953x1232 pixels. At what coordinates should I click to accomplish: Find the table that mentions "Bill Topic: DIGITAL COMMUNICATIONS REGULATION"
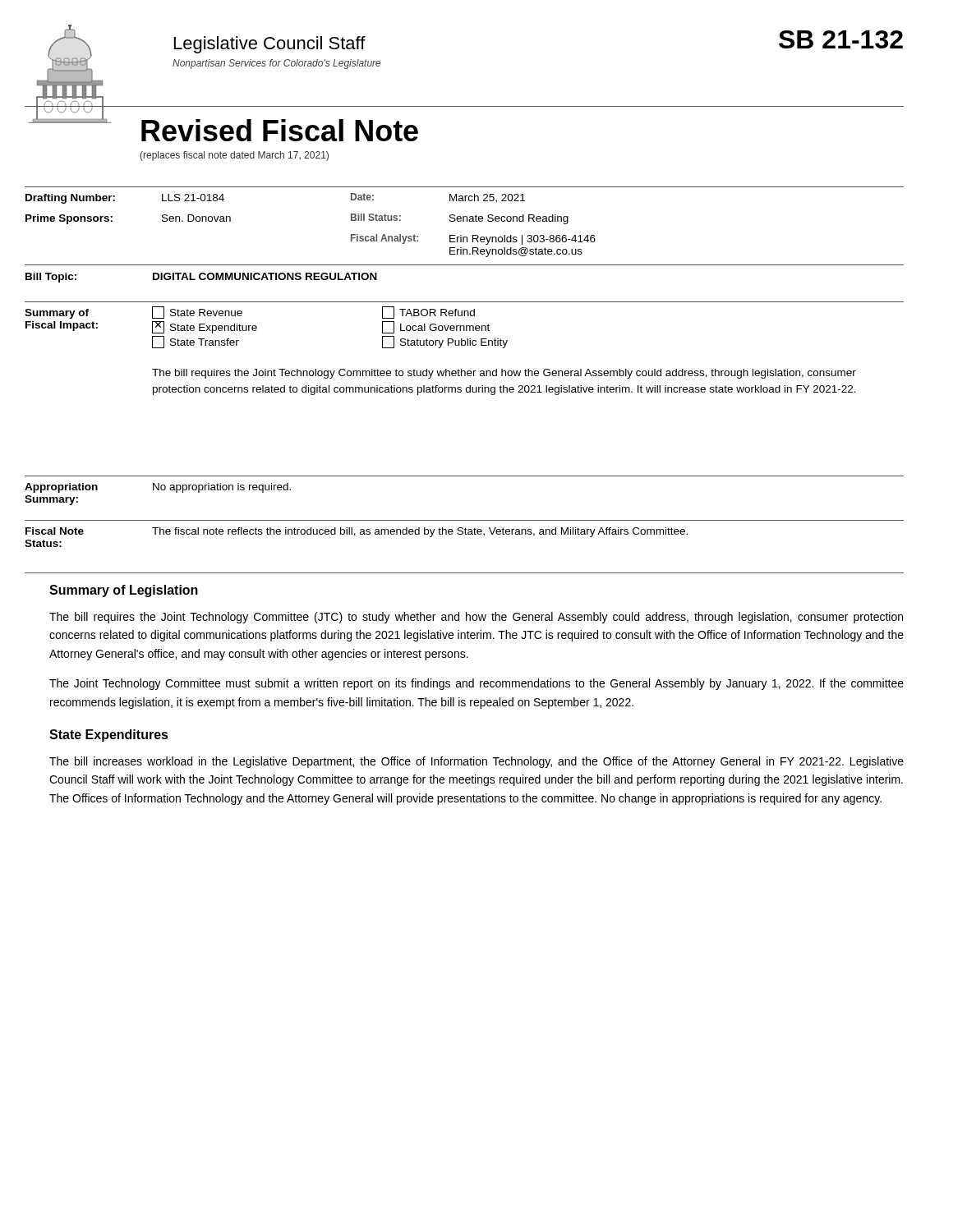(x=464, y=276)
